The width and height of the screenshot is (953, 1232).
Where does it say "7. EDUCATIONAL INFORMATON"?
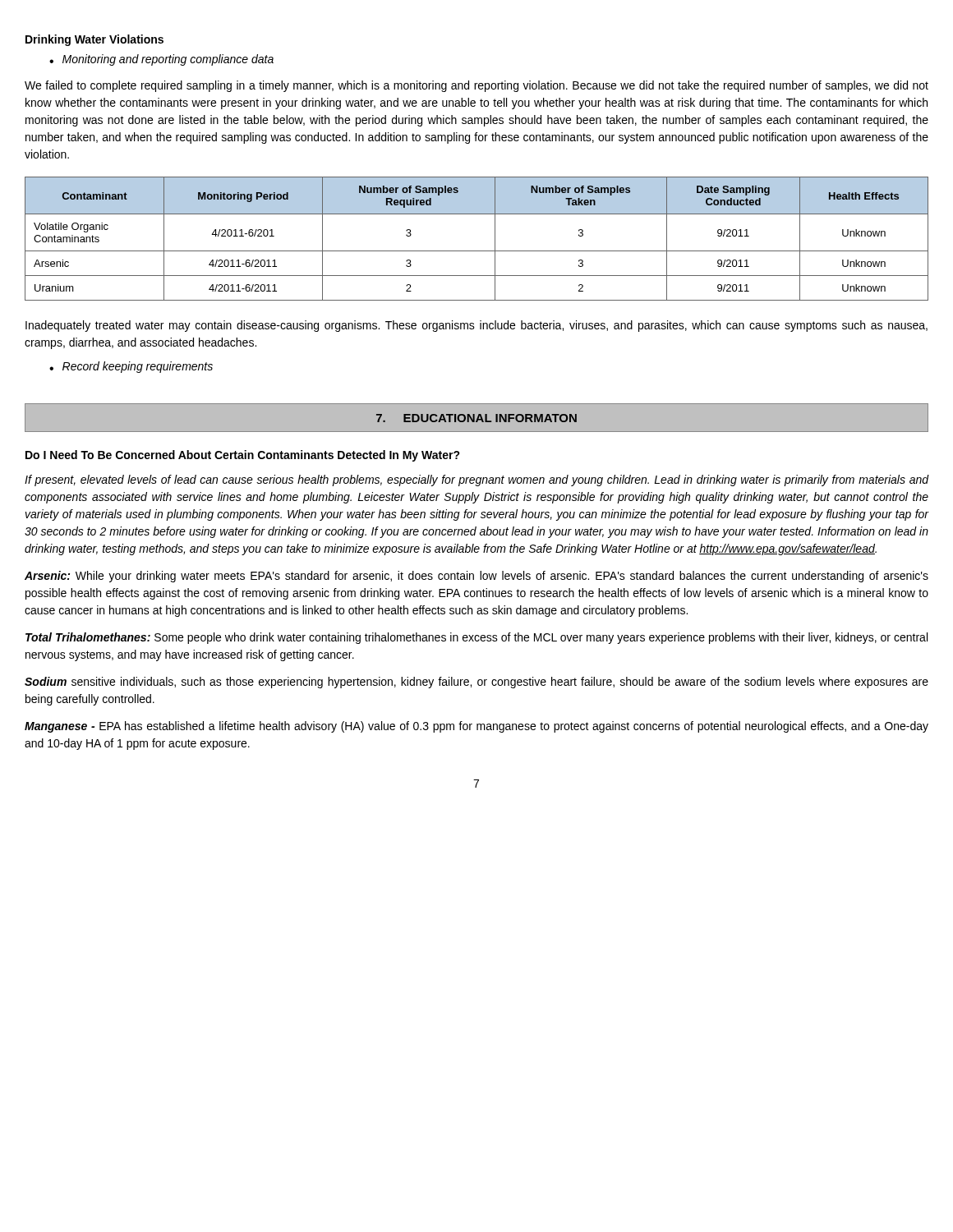coord(476,417)
